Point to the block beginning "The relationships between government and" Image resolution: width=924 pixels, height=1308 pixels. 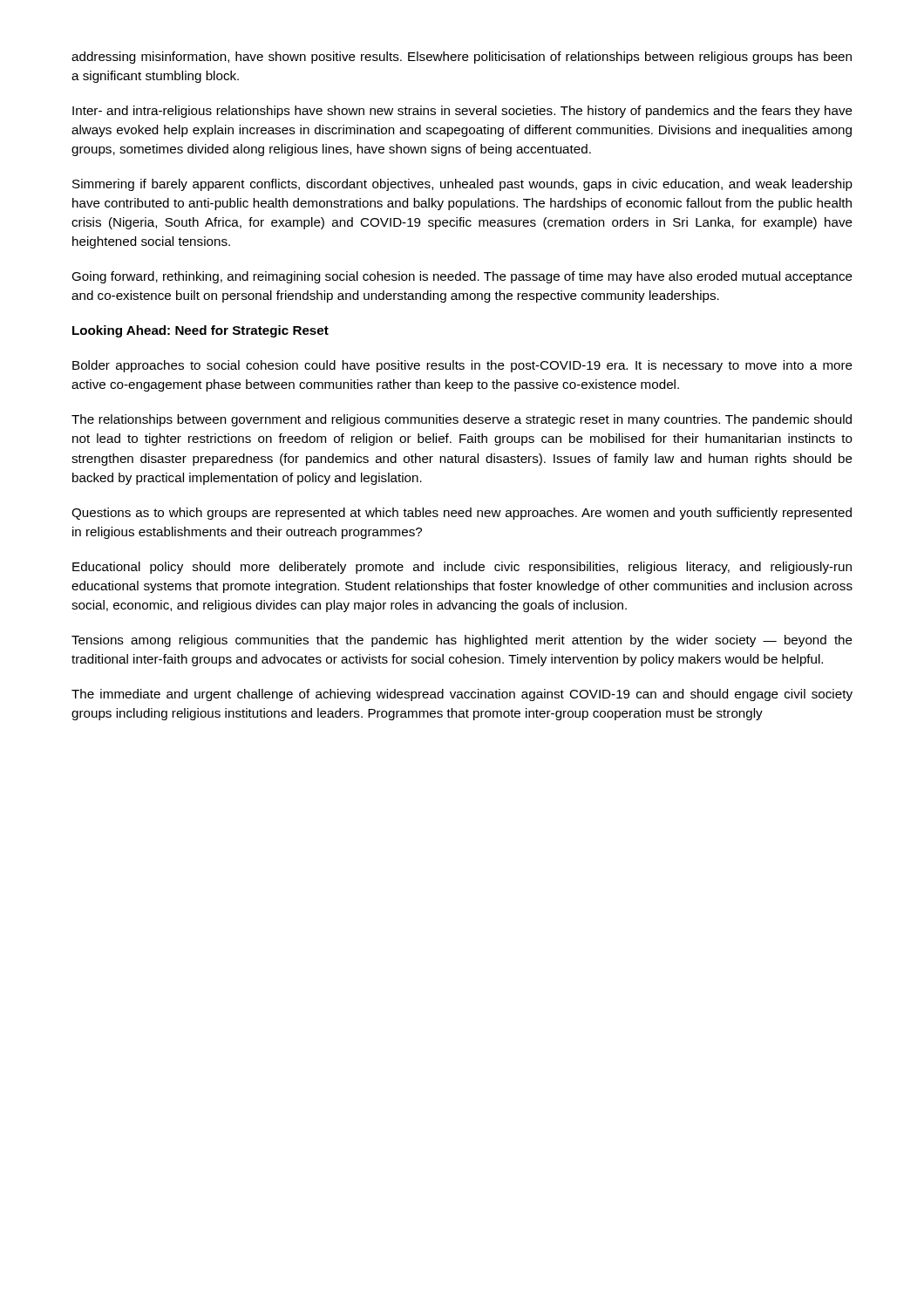[x=462, y=448]
